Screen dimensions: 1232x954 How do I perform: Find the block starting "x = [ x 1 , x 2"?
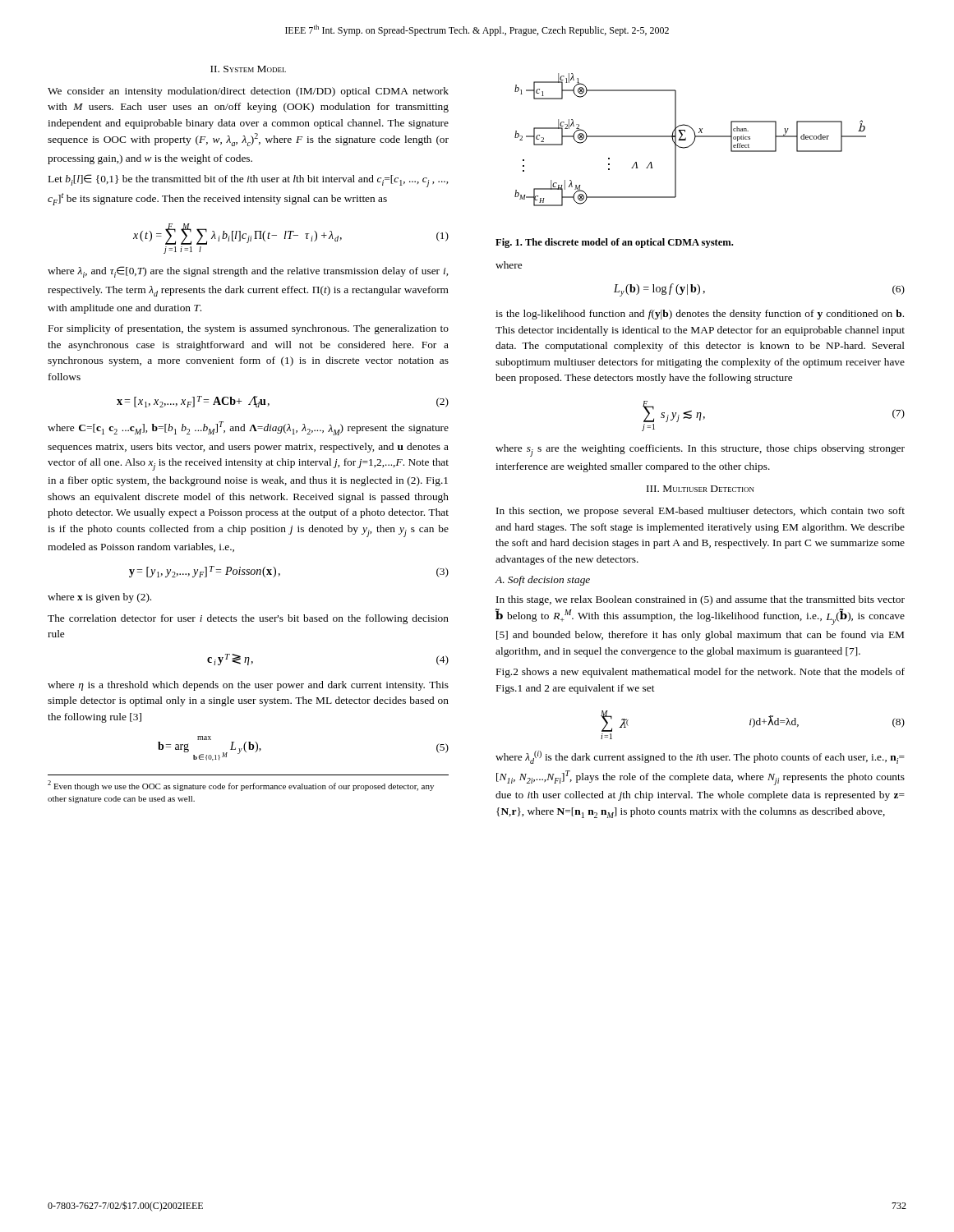click(x=194, y=401)
